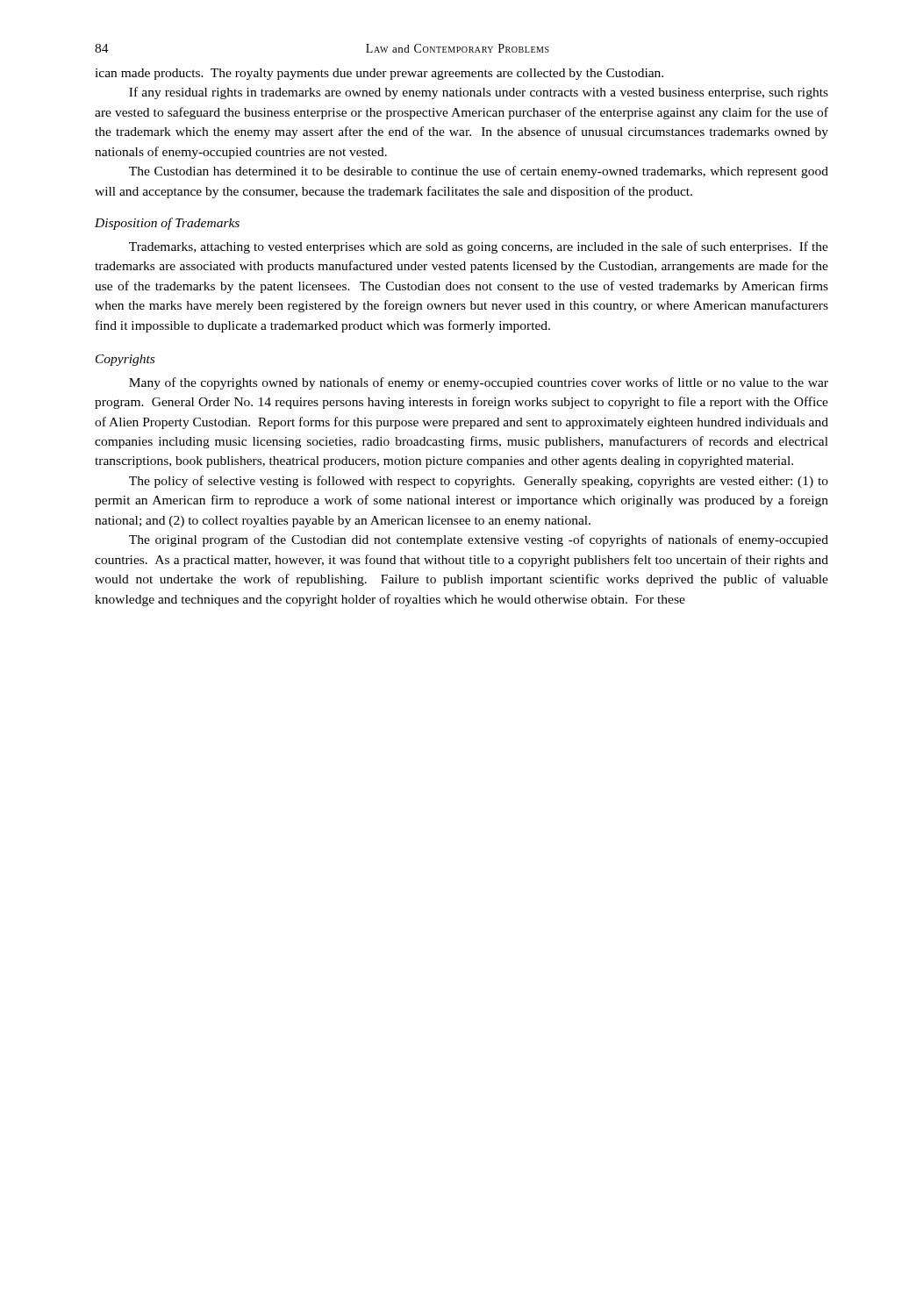Screen dimensions: 1316x923
Task: Point to the block beginning "If any residual rights in trademarks are"
Action: coord(462,122)
